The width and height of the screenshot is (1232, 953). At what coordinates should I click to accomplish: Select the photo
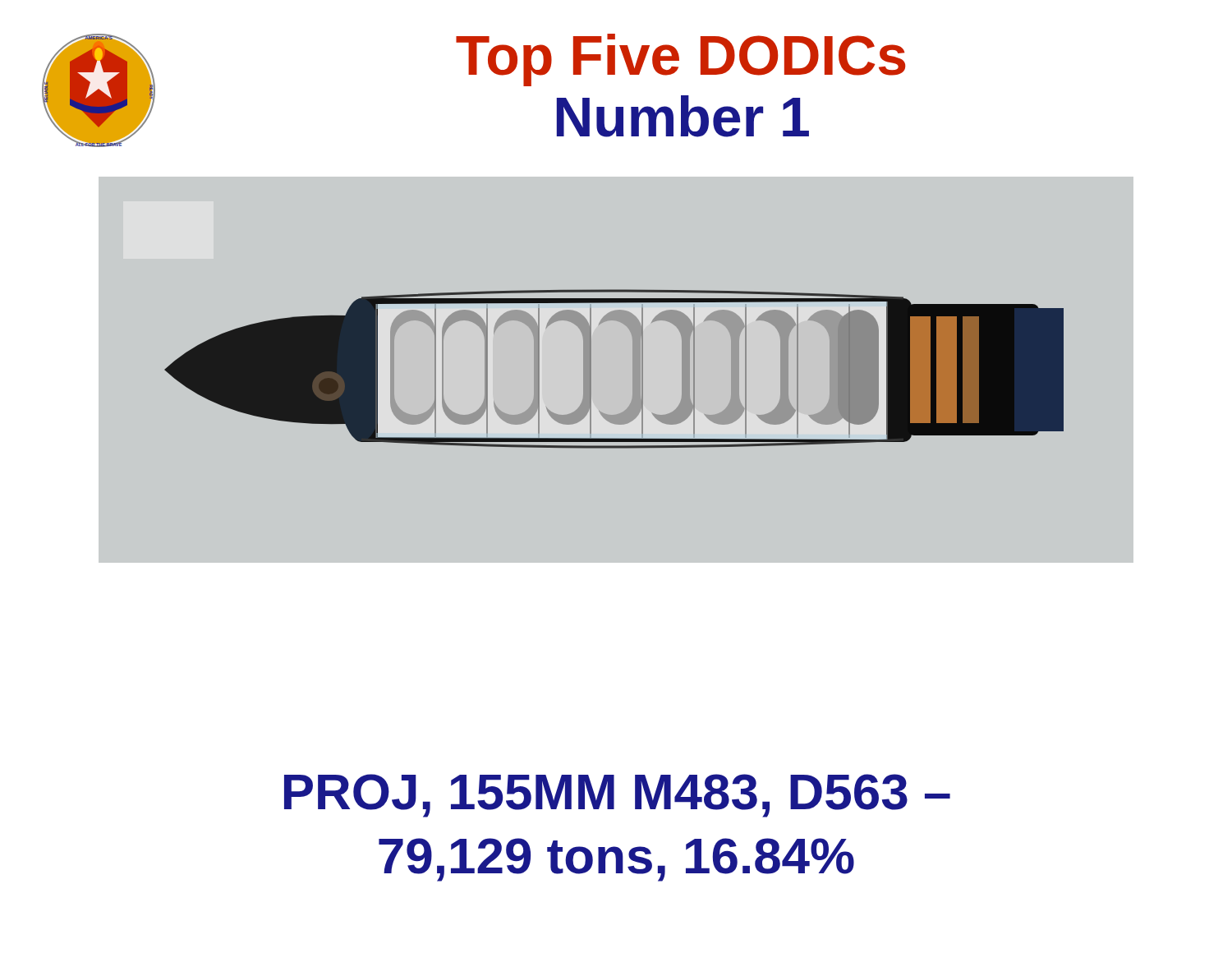(616, 370)
